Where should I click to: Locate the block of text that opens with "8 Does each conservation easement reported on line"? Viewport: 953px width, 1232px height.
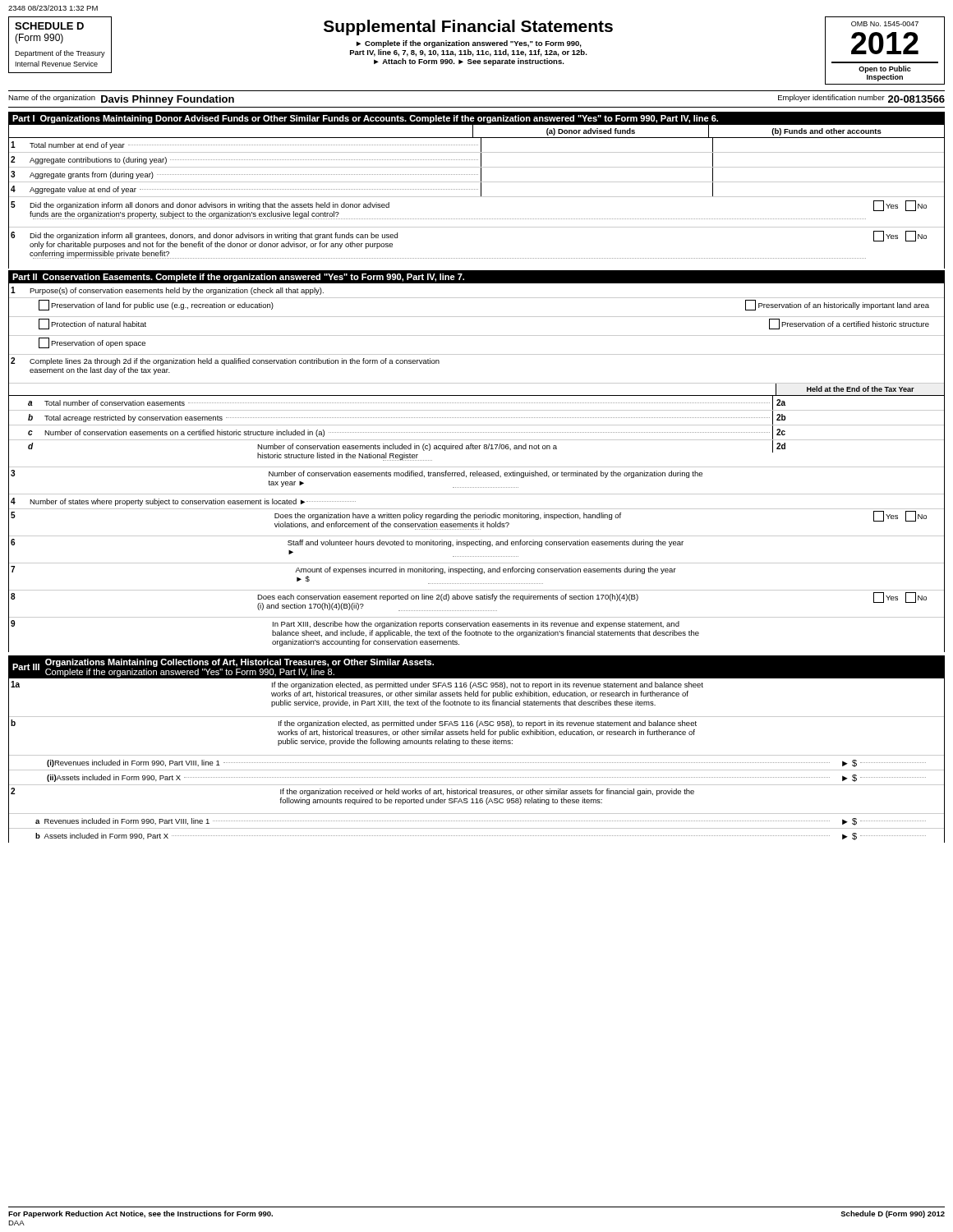(476, 602)
